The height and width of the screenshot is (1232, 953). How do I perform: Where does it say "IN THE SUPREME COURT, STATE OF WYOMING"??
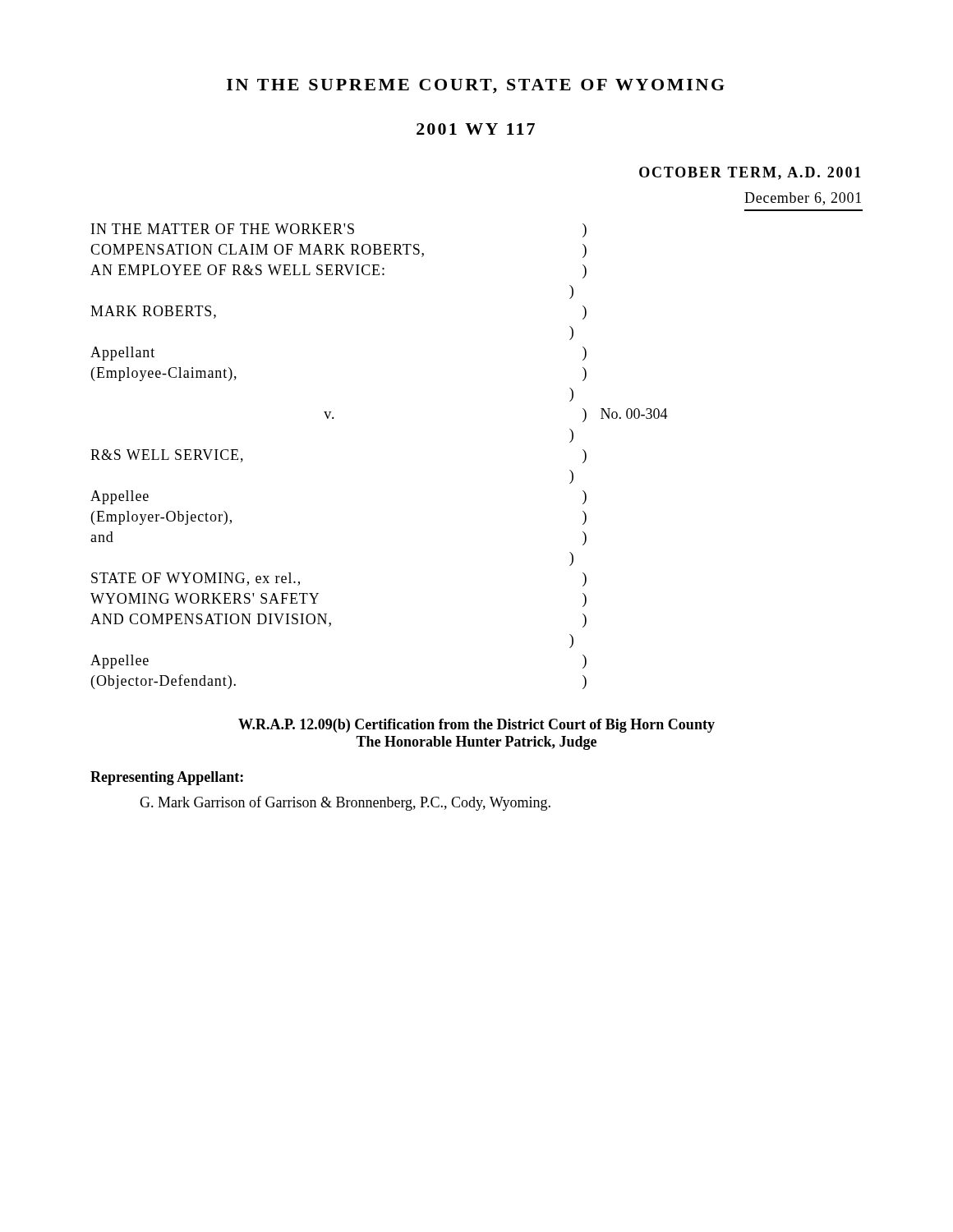pyautogui.click(x=476, y=85)
